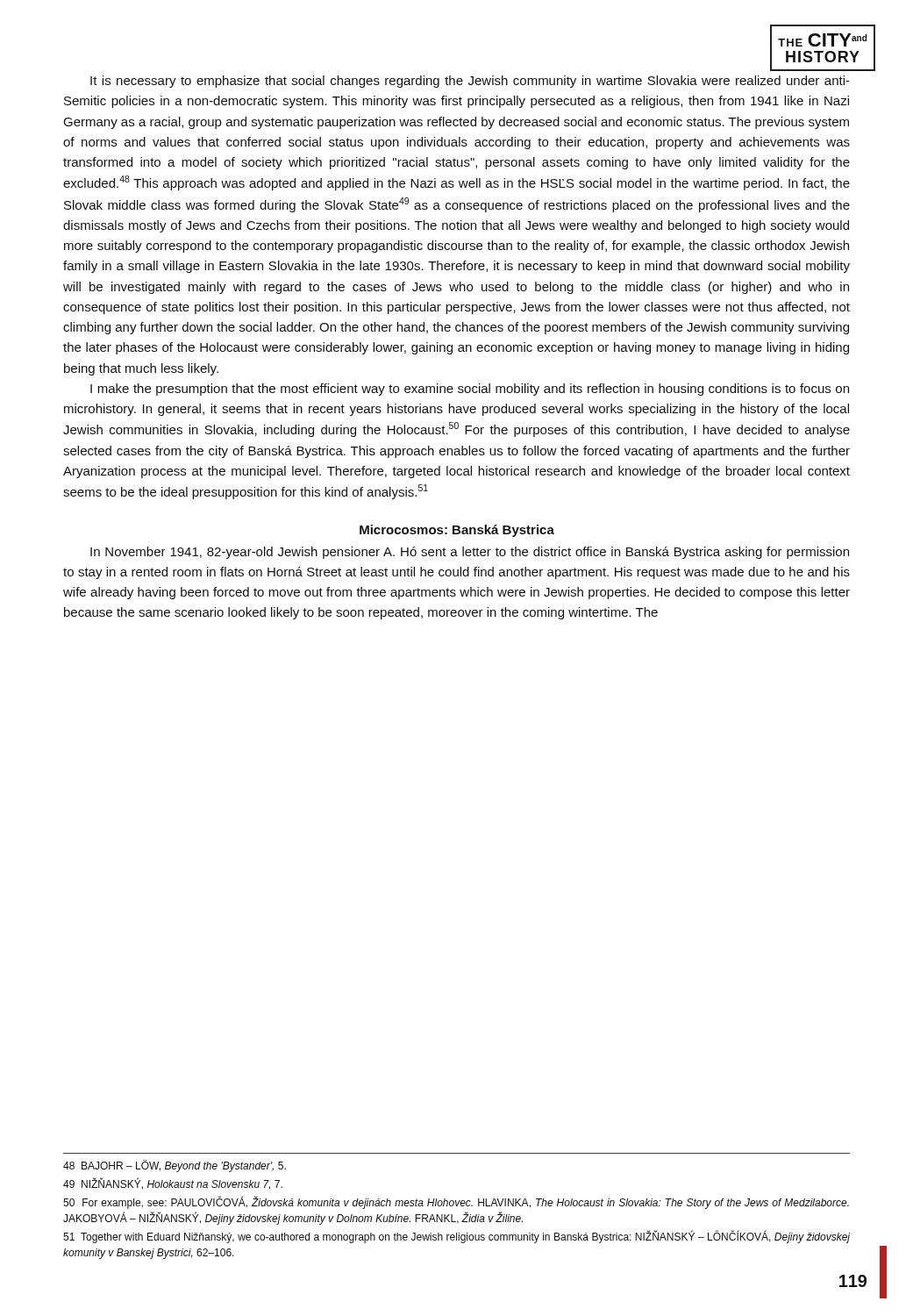The image size is (913, 1316).
Task: Find the text starting "It is necessary to emphasize that social"
Action: click(x=456, y=224)
